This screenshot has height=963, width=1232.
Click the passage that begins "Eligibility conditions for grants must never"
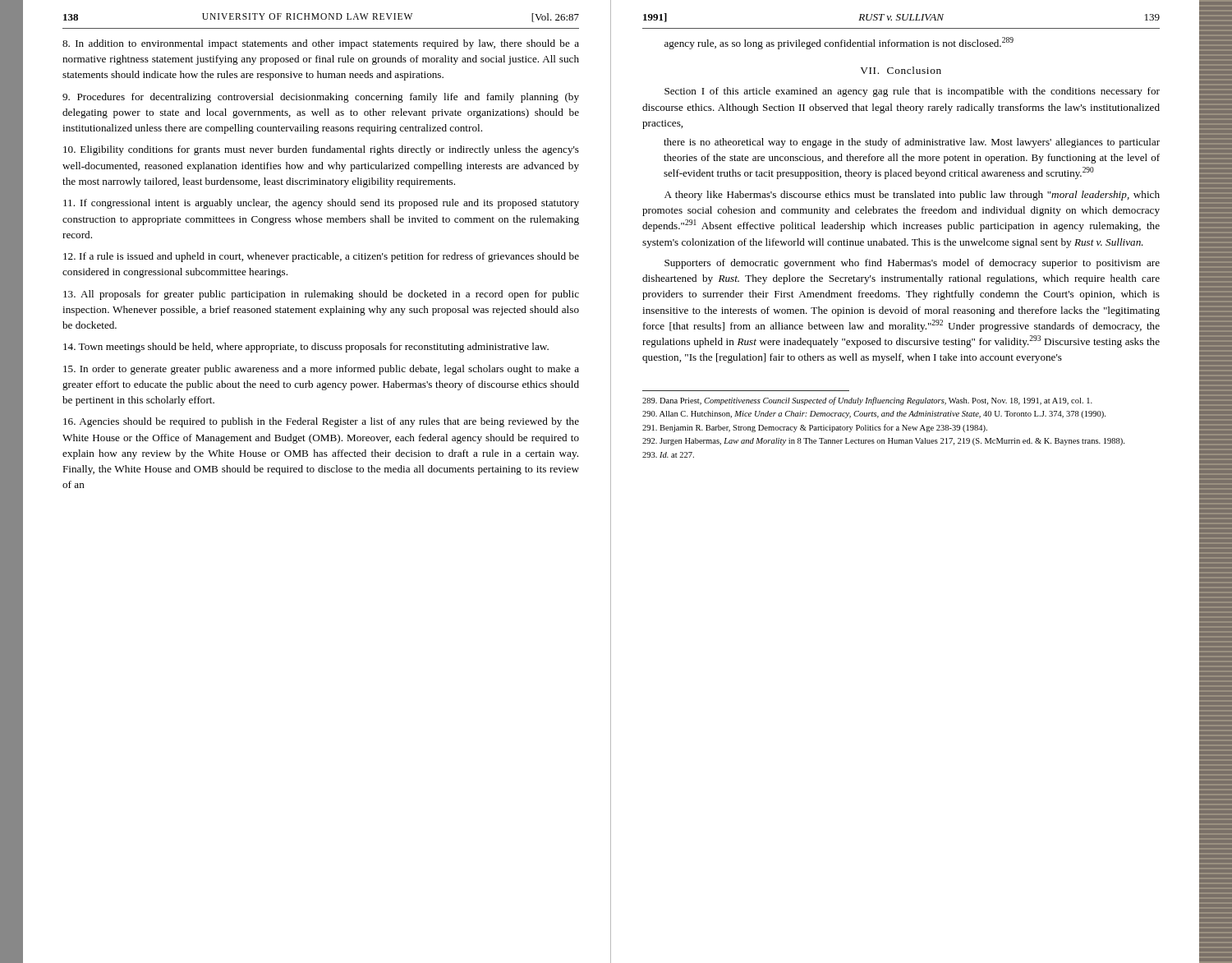coord(321,165)
